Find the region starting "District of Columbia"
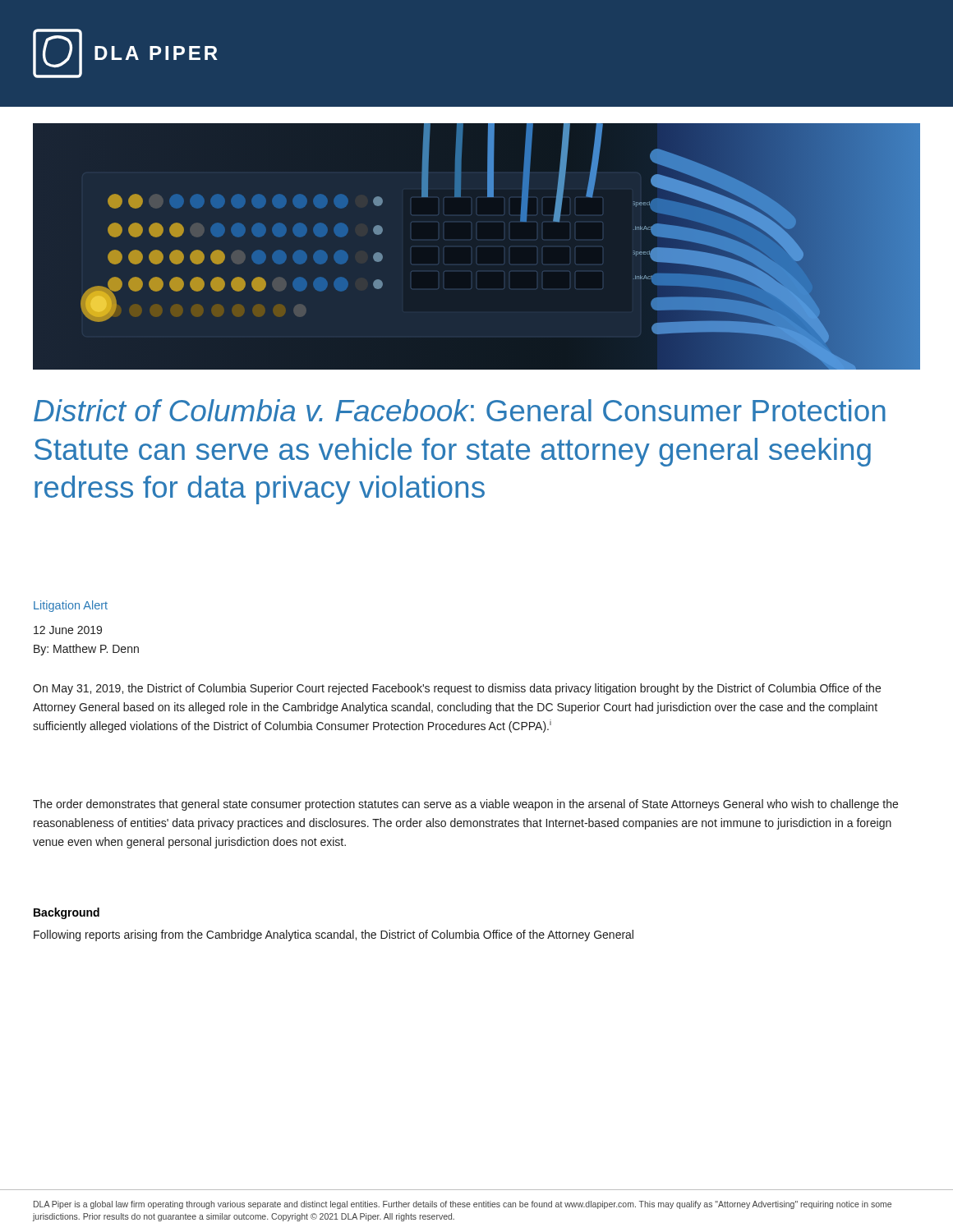 [476, 450]
